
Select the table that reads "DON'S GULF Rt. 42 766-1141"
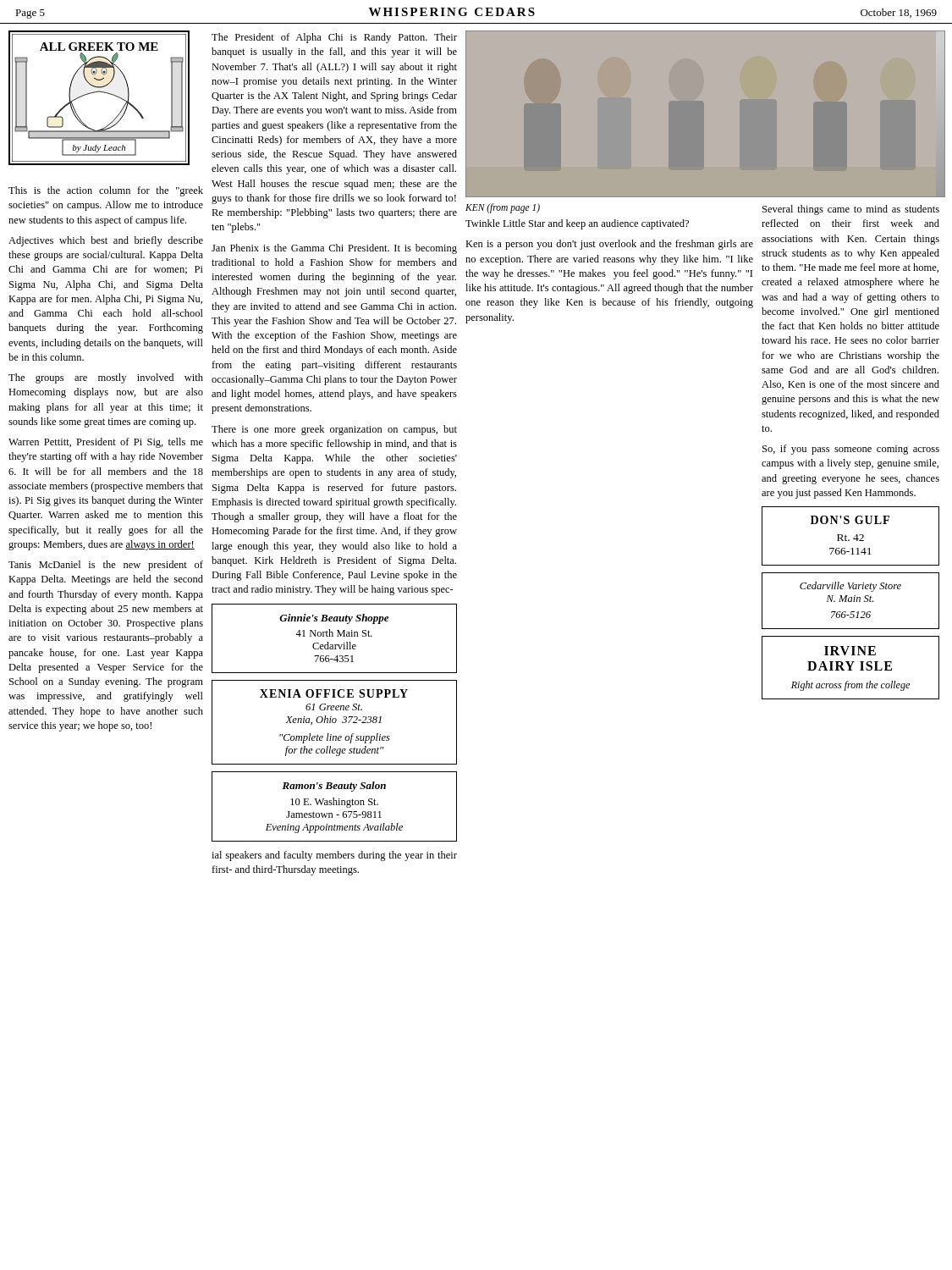click(850, 536)
